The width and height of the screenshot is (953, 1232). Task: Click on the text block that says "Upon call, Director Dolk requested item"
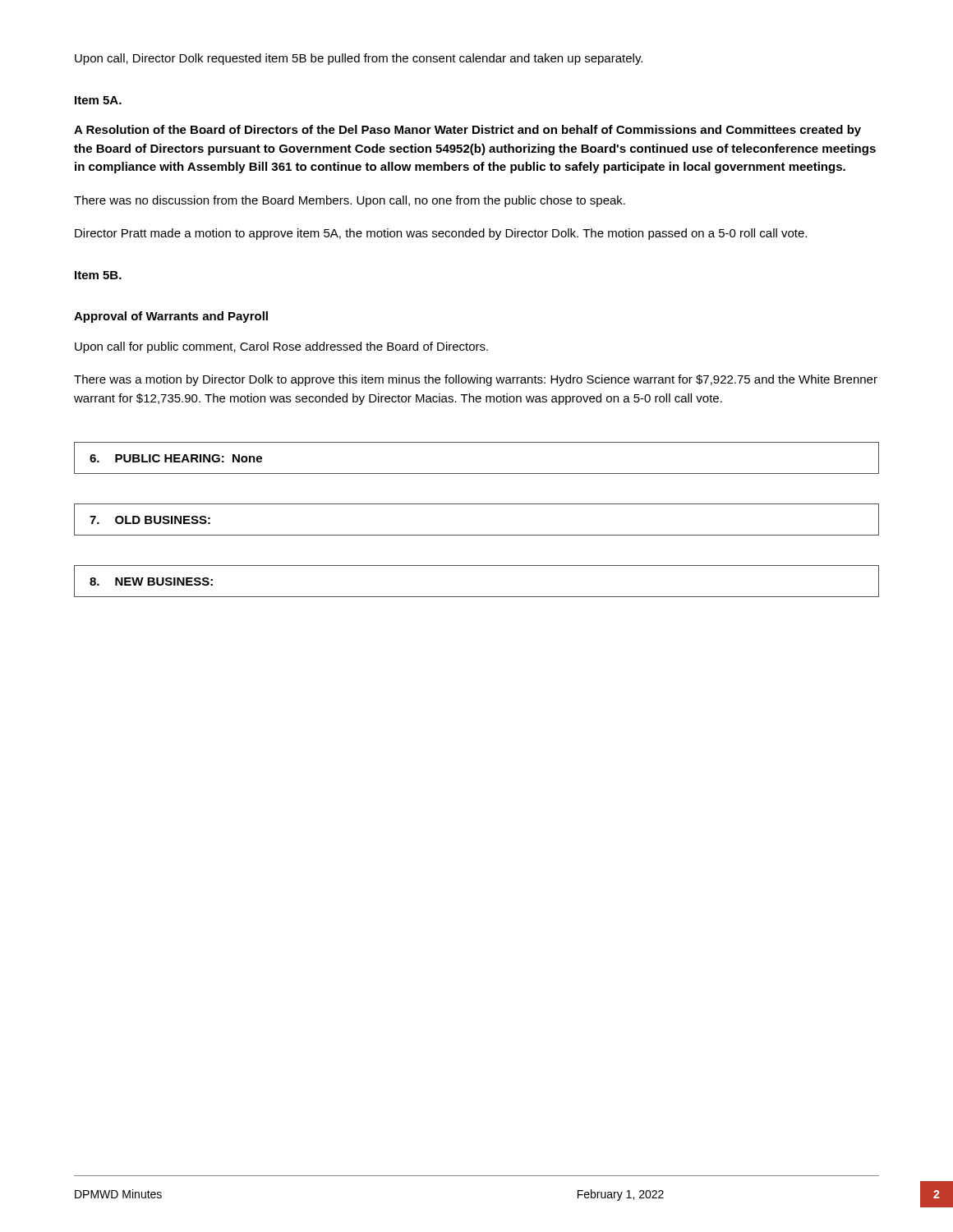pyautogui.click(x=359, y=58)
